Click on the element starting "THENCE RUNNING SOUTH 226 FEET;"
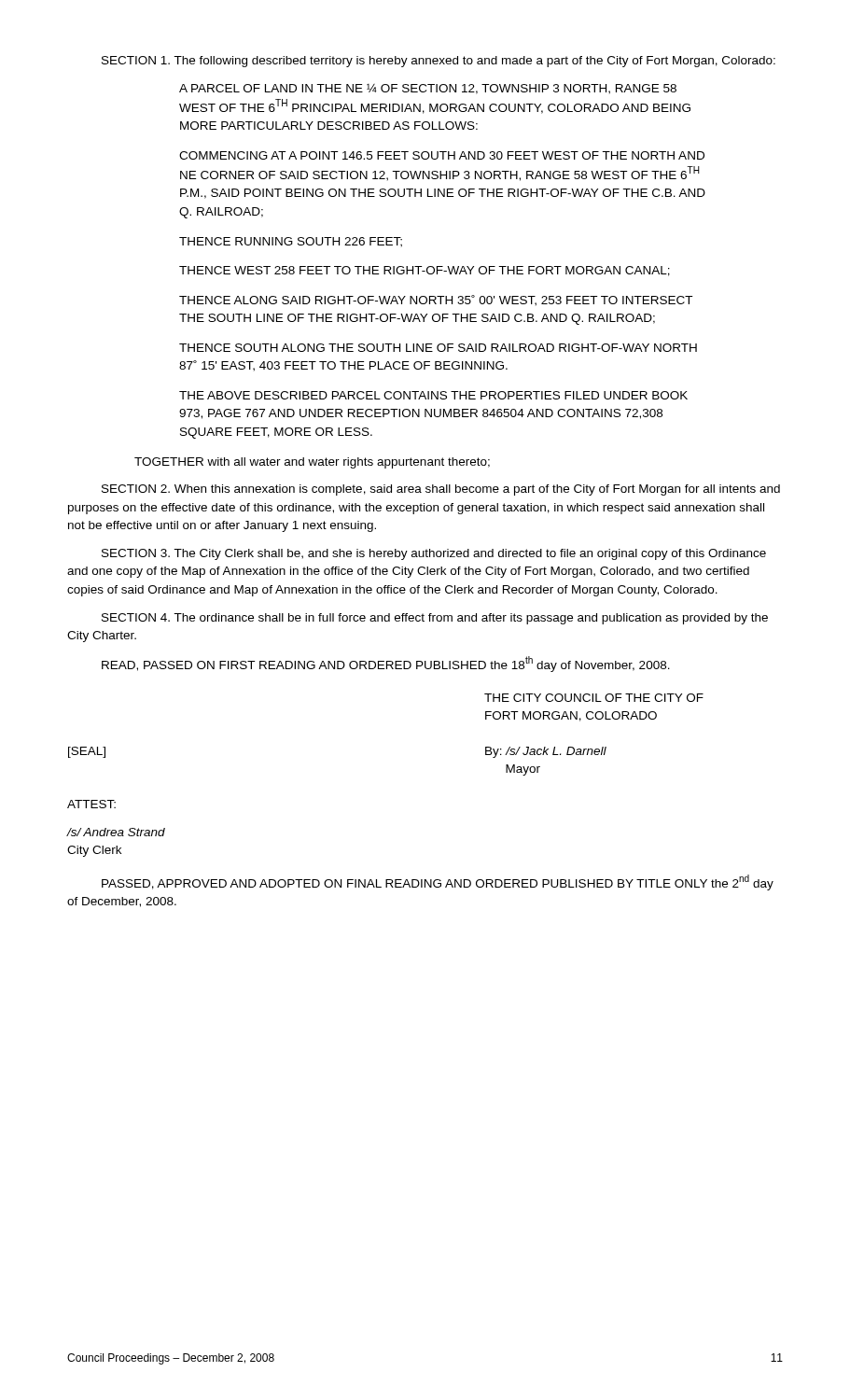The width and height of the screenshot is (850, 1400). [x=291, y=242]
